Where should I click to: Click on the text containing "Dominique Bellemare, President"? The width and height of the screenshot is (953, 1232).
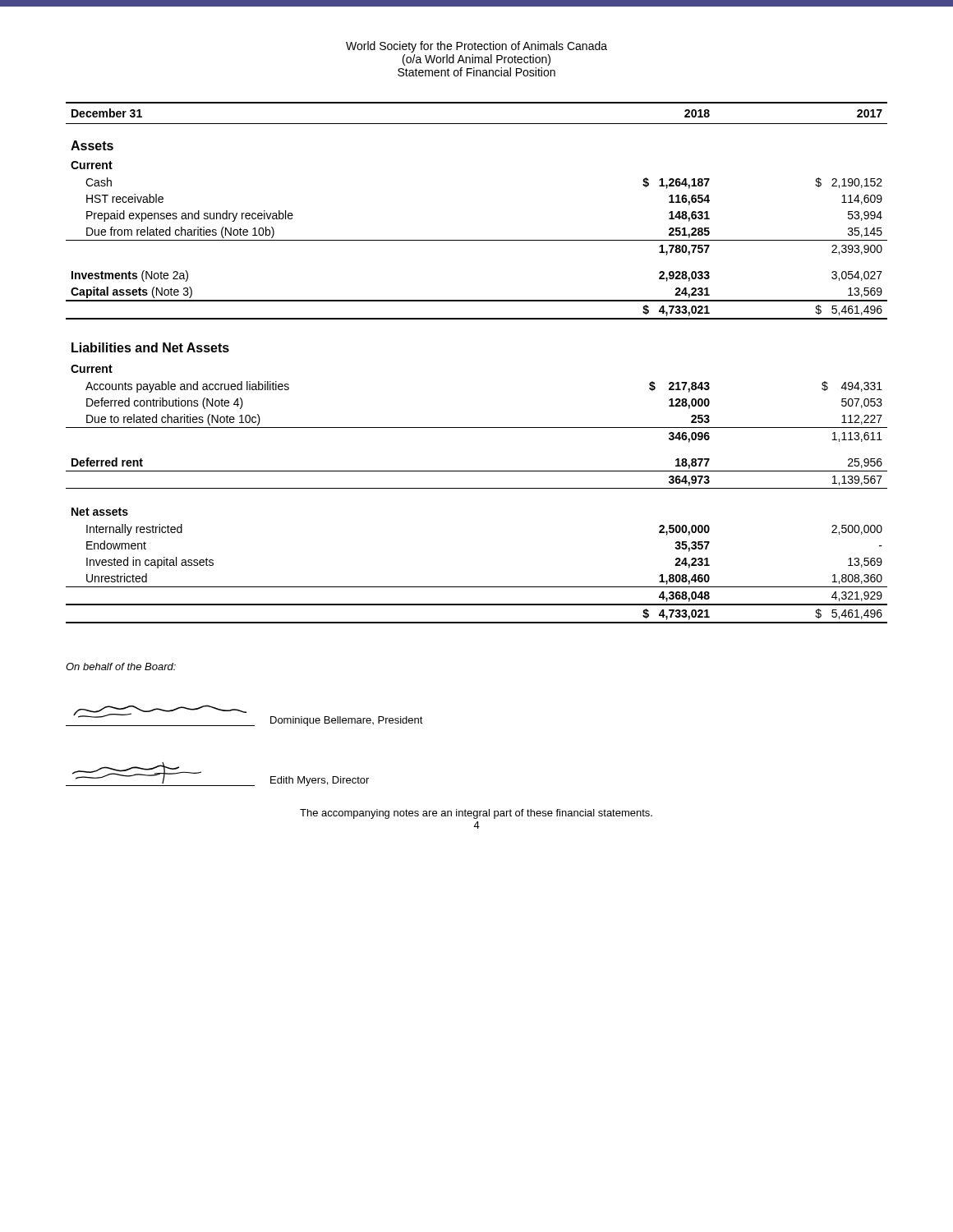(x=346, y=720)
